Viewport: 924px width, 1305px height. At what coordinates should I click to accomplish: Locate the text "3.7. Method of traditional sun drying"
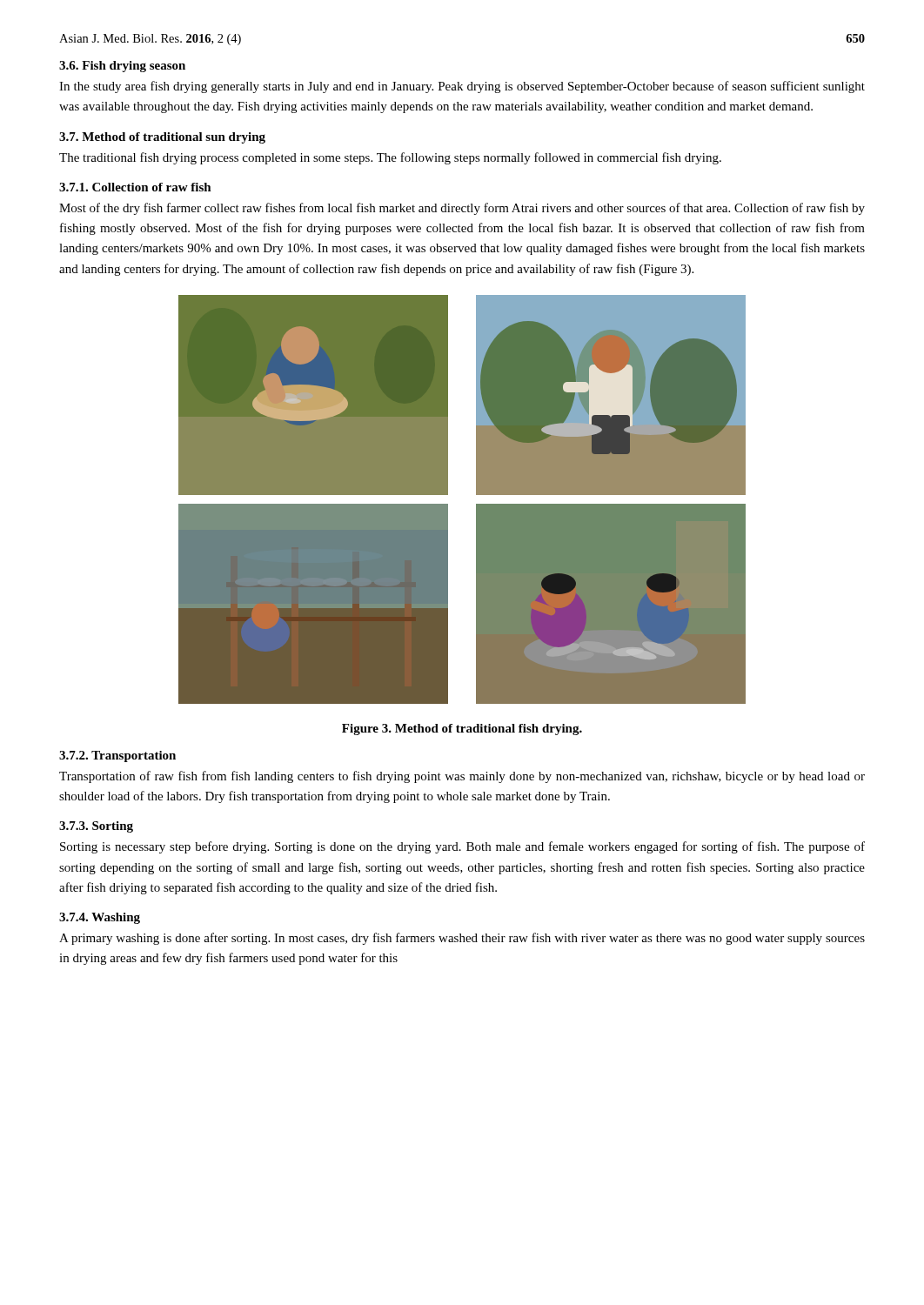coord(162,136)
